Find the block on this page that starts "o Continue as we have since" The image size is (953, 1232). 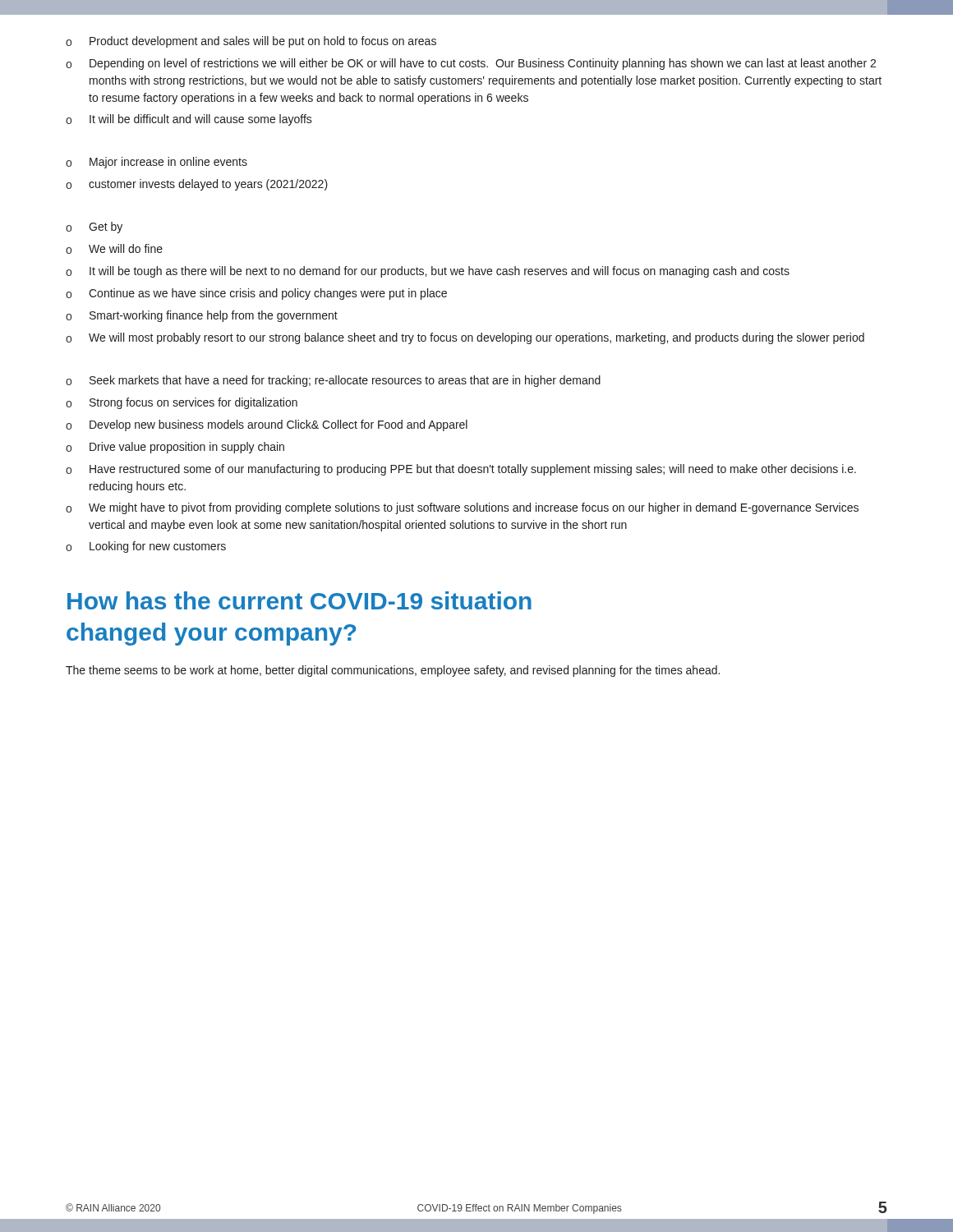(x=256, y=294)
